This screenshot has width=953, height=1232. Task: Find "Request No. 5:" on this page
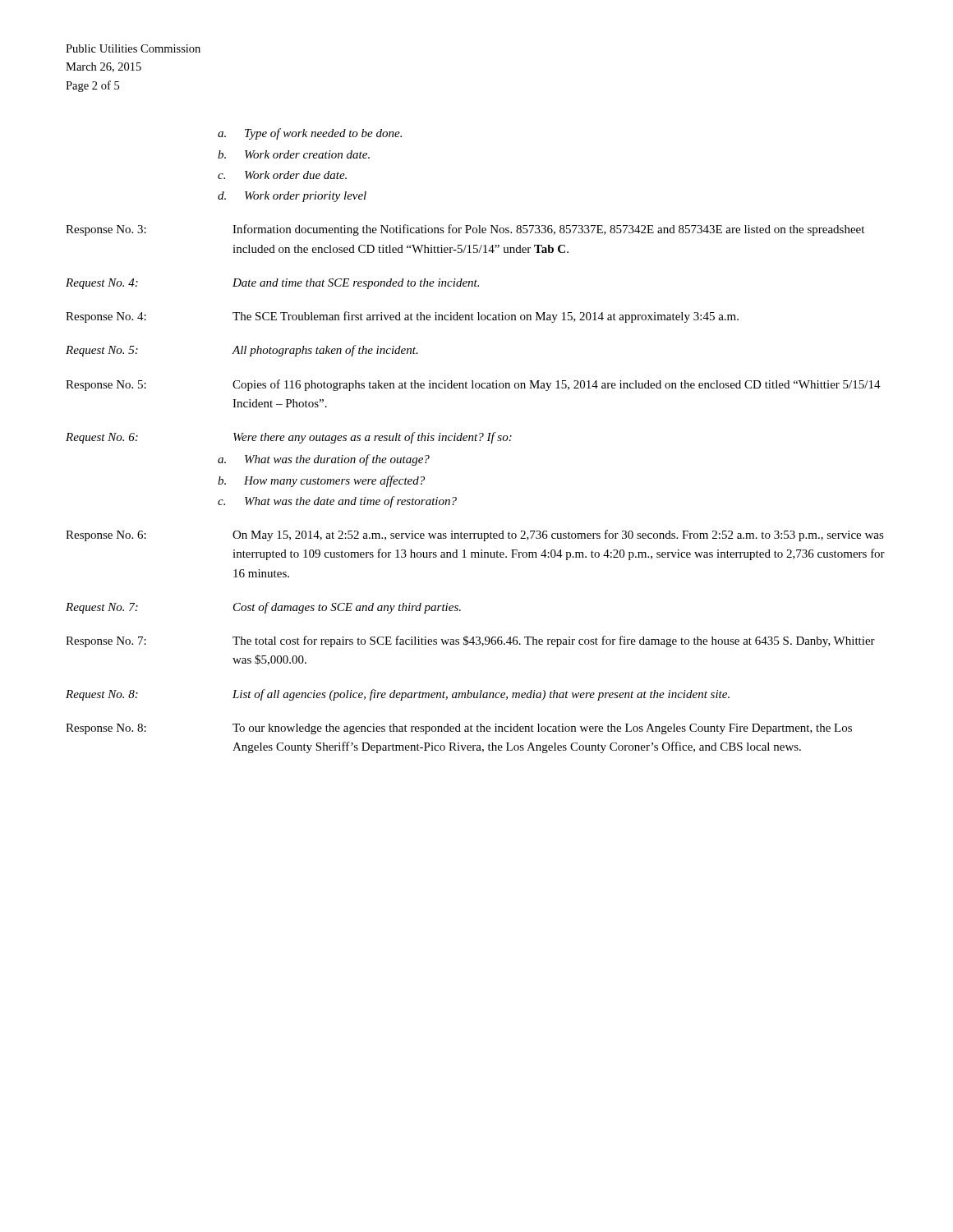click(102, 350)
